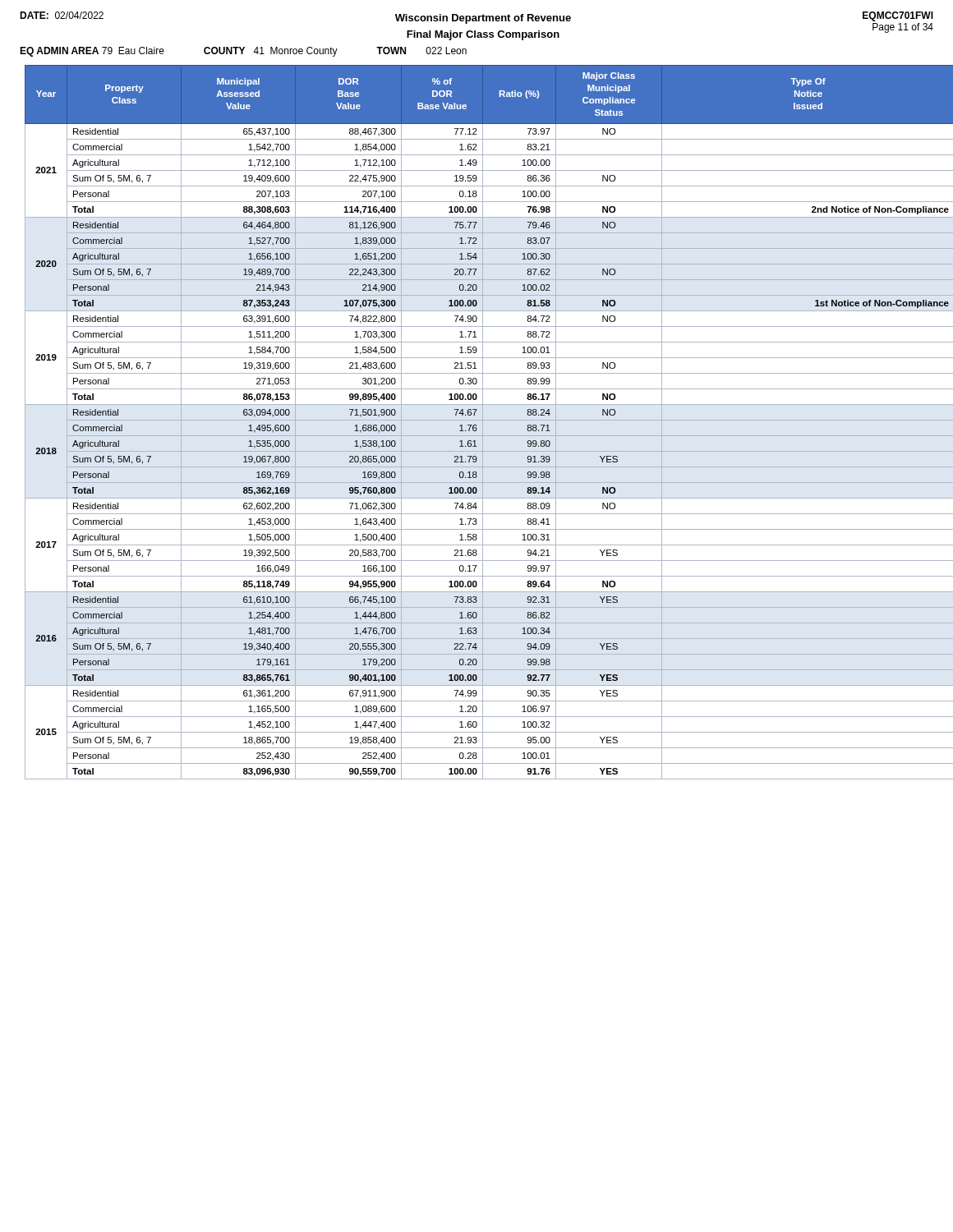
Task: Locate the table with the text "Sum Of 5,"
Action: 476,422
